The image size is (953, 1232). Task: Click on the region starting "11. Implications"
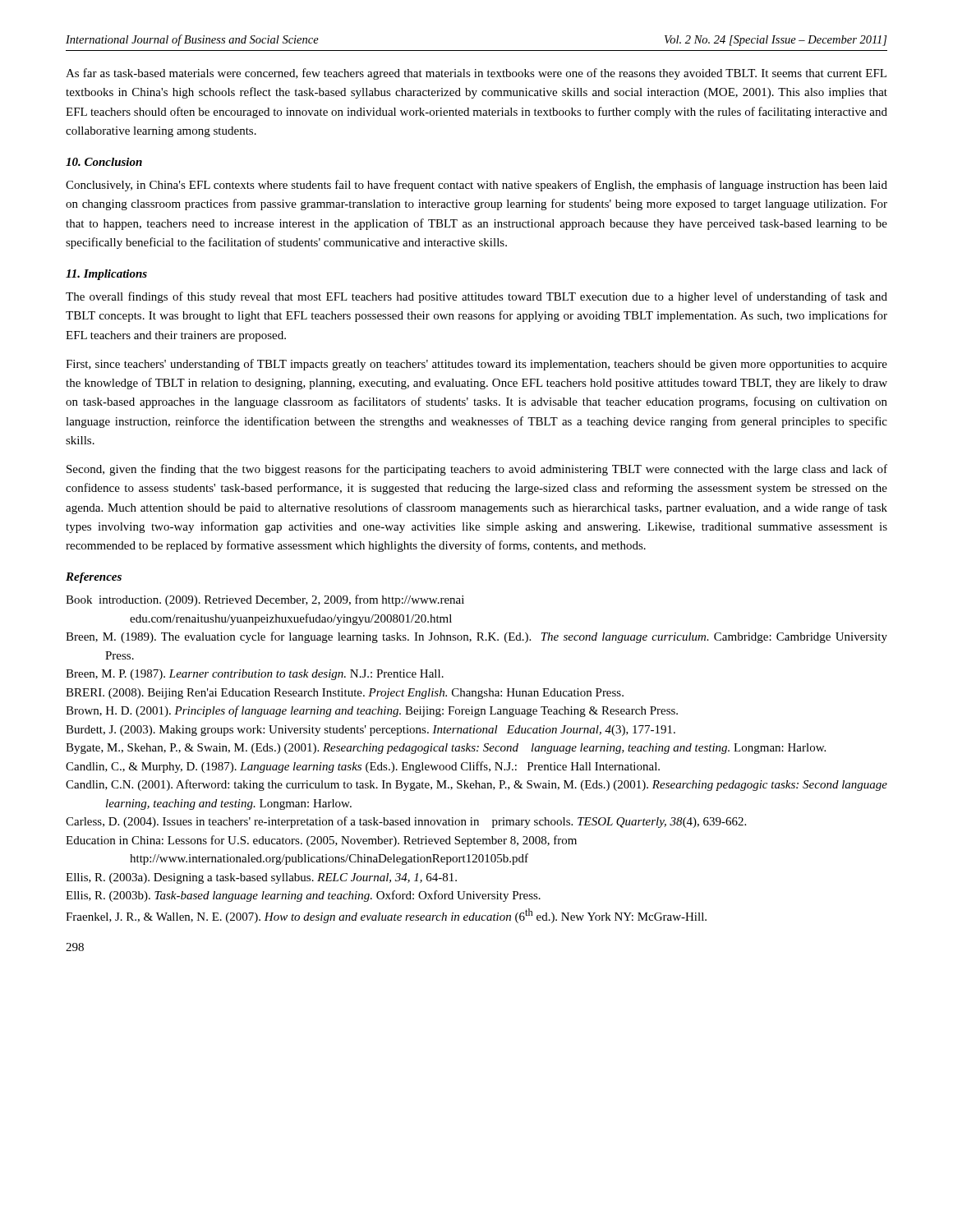tap(106, 274)
